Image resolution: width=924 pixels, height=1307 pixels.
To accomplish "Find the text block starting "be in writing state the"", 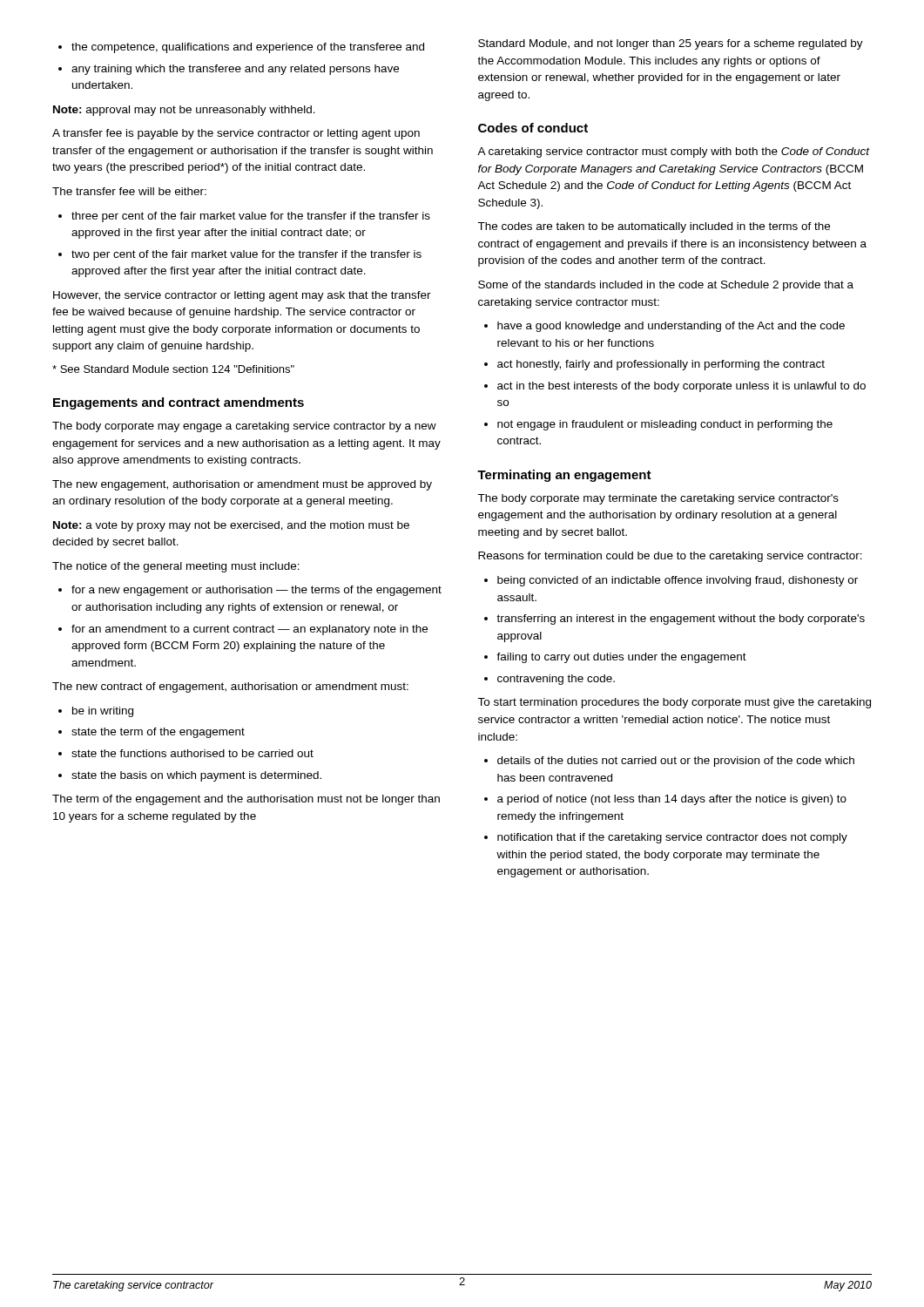I will pos(249,743).
